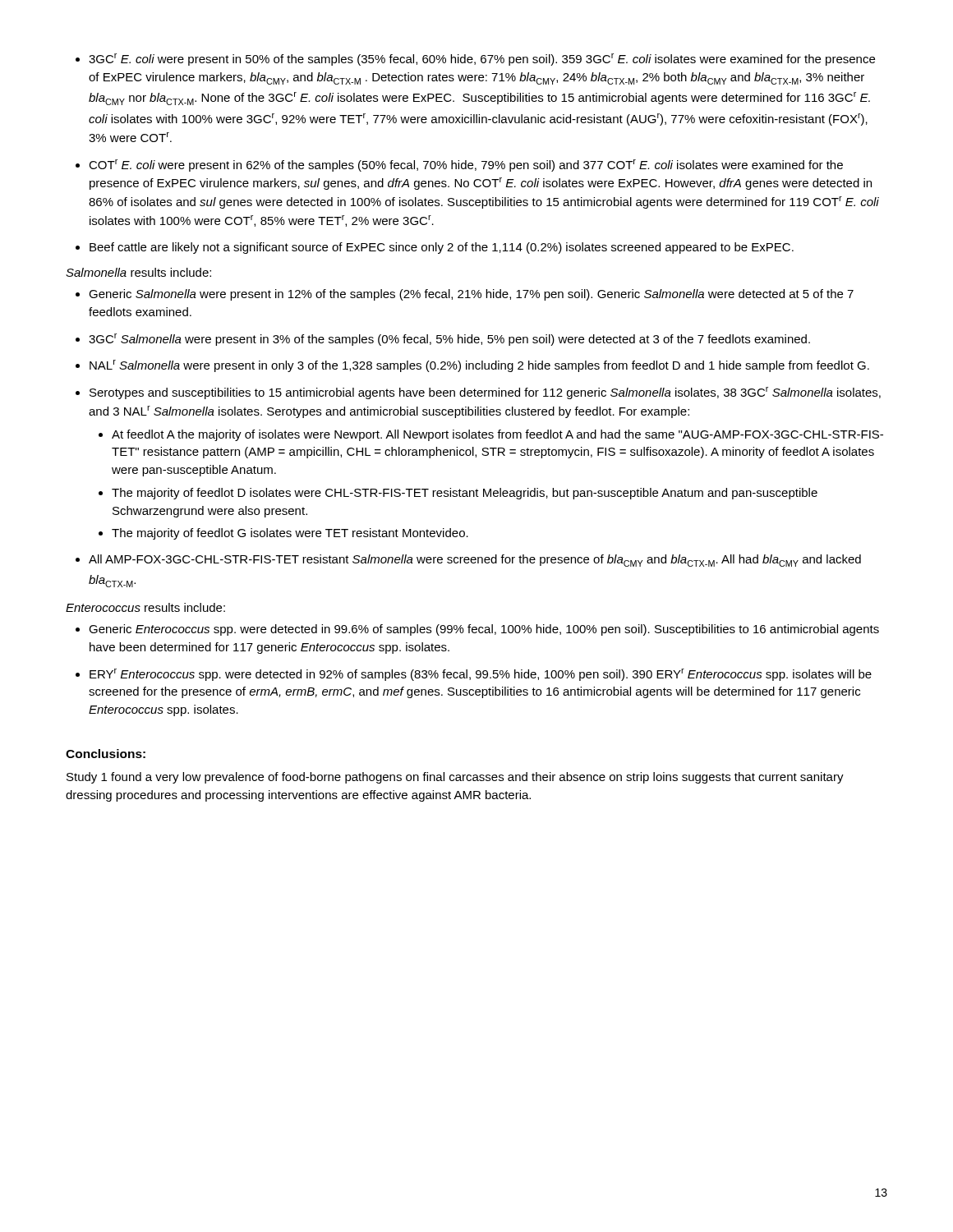Point to the text block starting "ERYr Enterococcus spp. were"
This screenshot has width=953, height=1232.
point(488,691)
